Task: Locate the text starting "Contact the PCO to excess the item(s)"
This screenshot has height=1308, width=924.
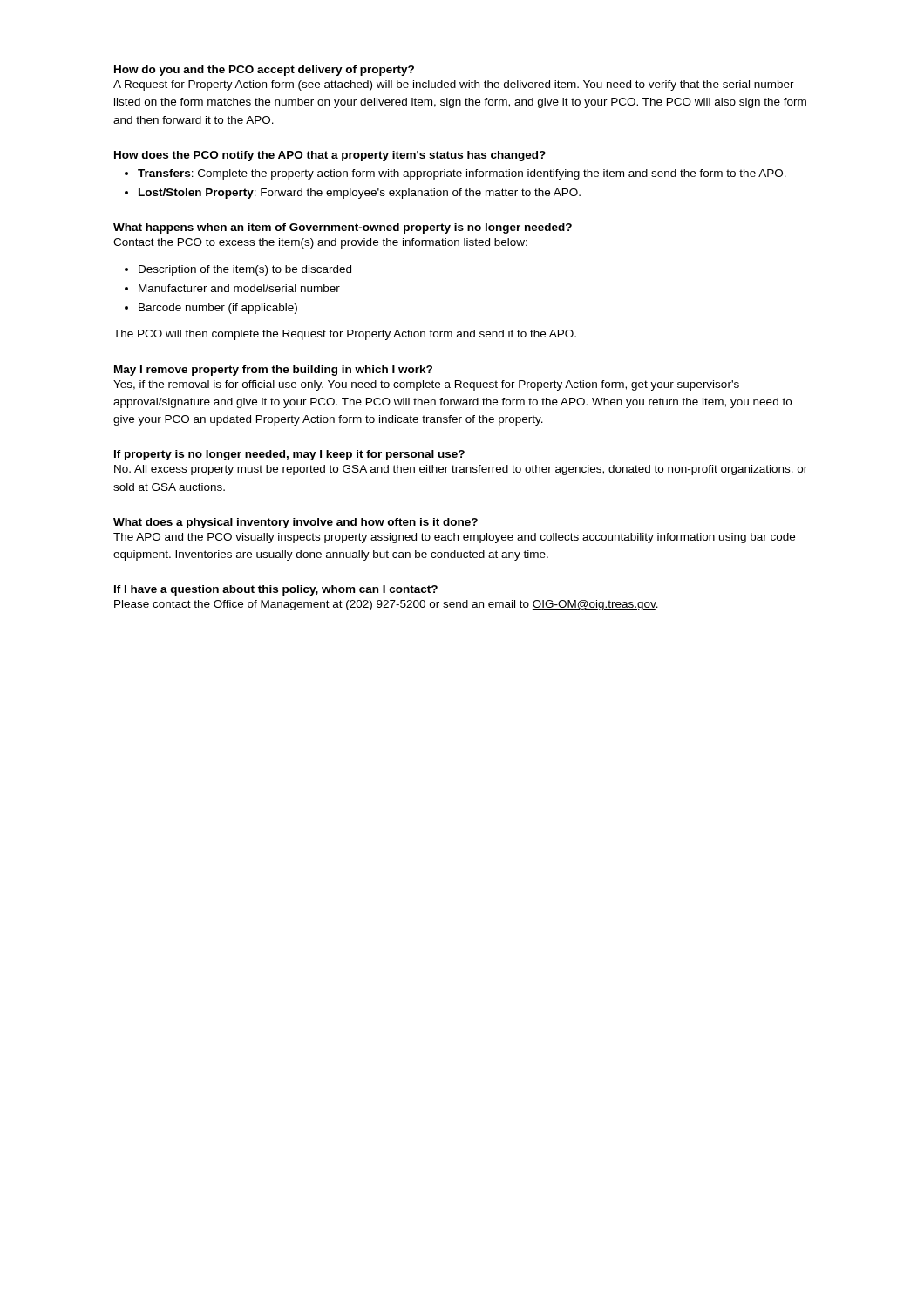Action: [x=321, y=242]
